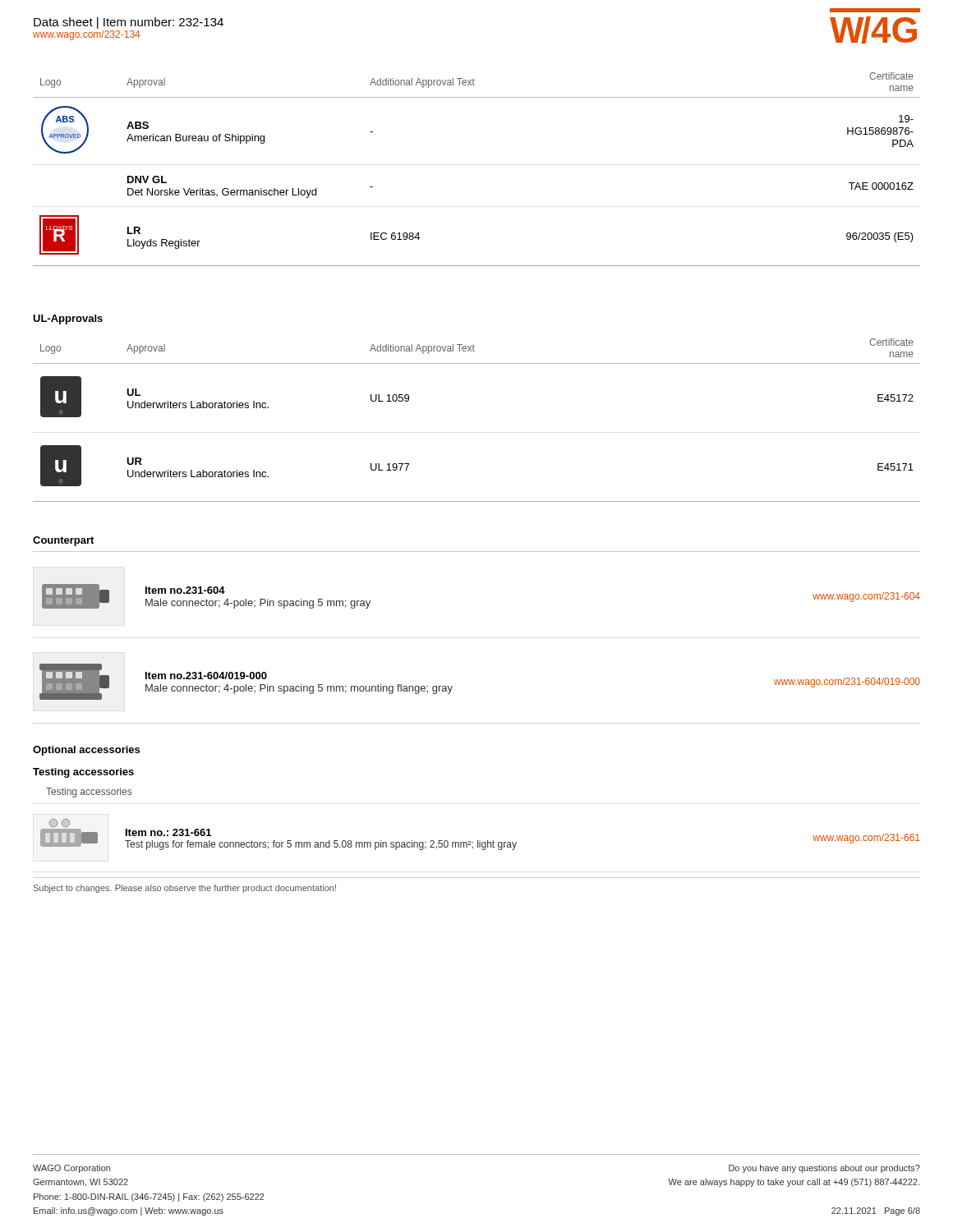Select the section header with the text "Testing accessories"
The width and height of the screenshot is (953, 1232).
coord(84,772)
